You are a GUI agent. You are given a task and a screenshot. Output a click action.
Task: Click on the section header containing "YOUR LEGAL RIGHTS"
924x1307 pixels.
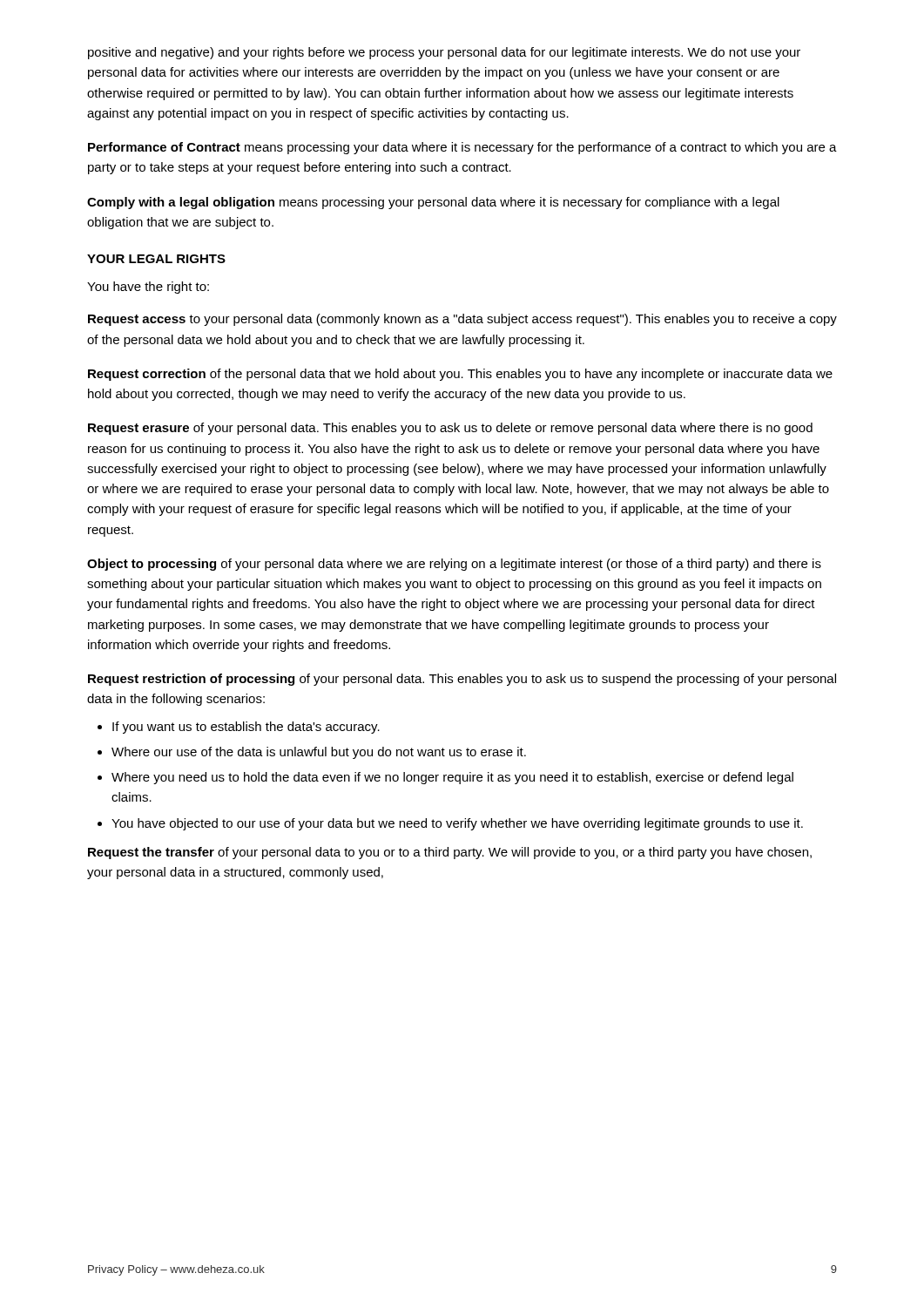(156, 258)
